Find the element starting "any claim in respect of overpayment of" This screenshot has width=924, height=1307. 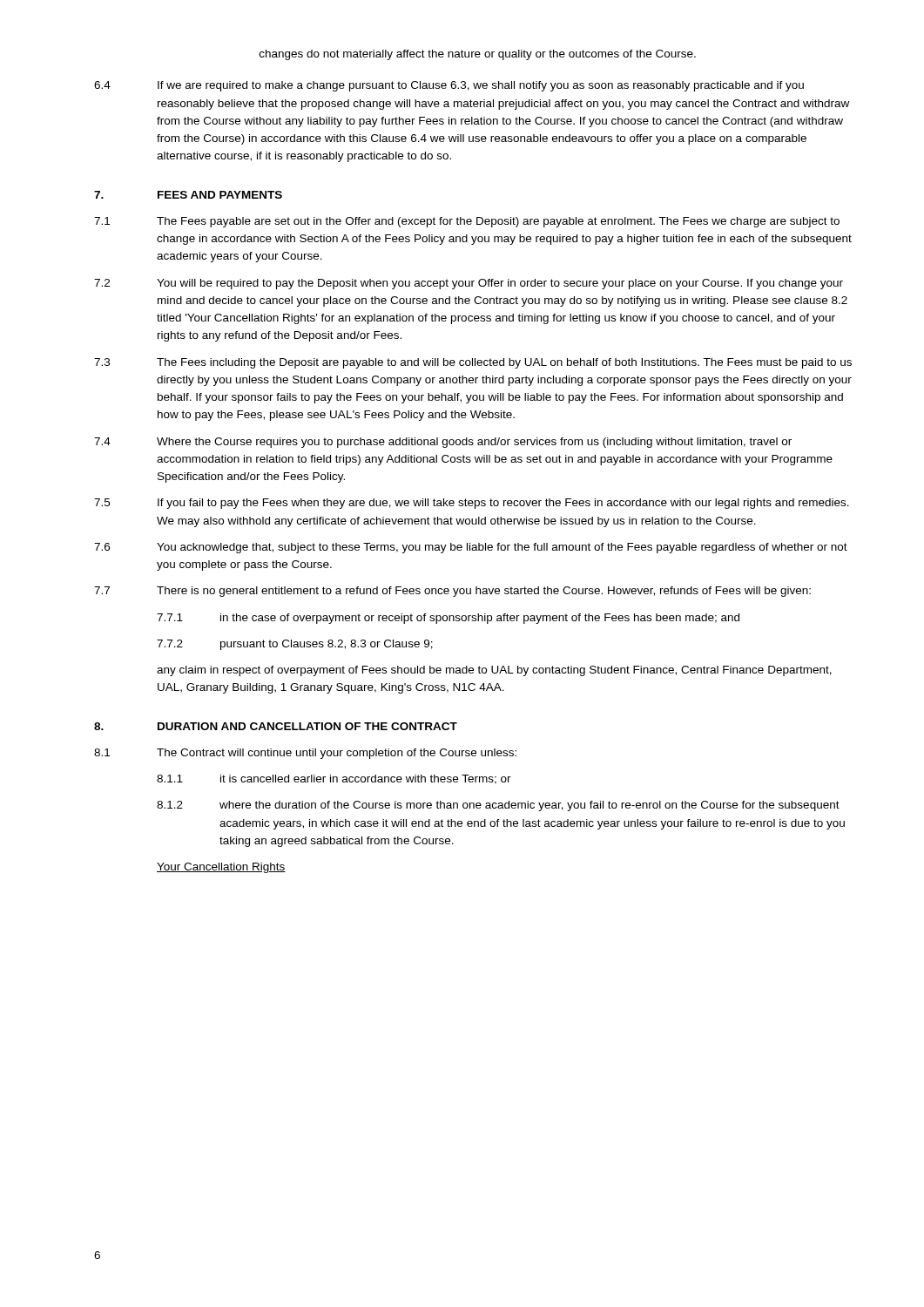(x=494, y=678)
